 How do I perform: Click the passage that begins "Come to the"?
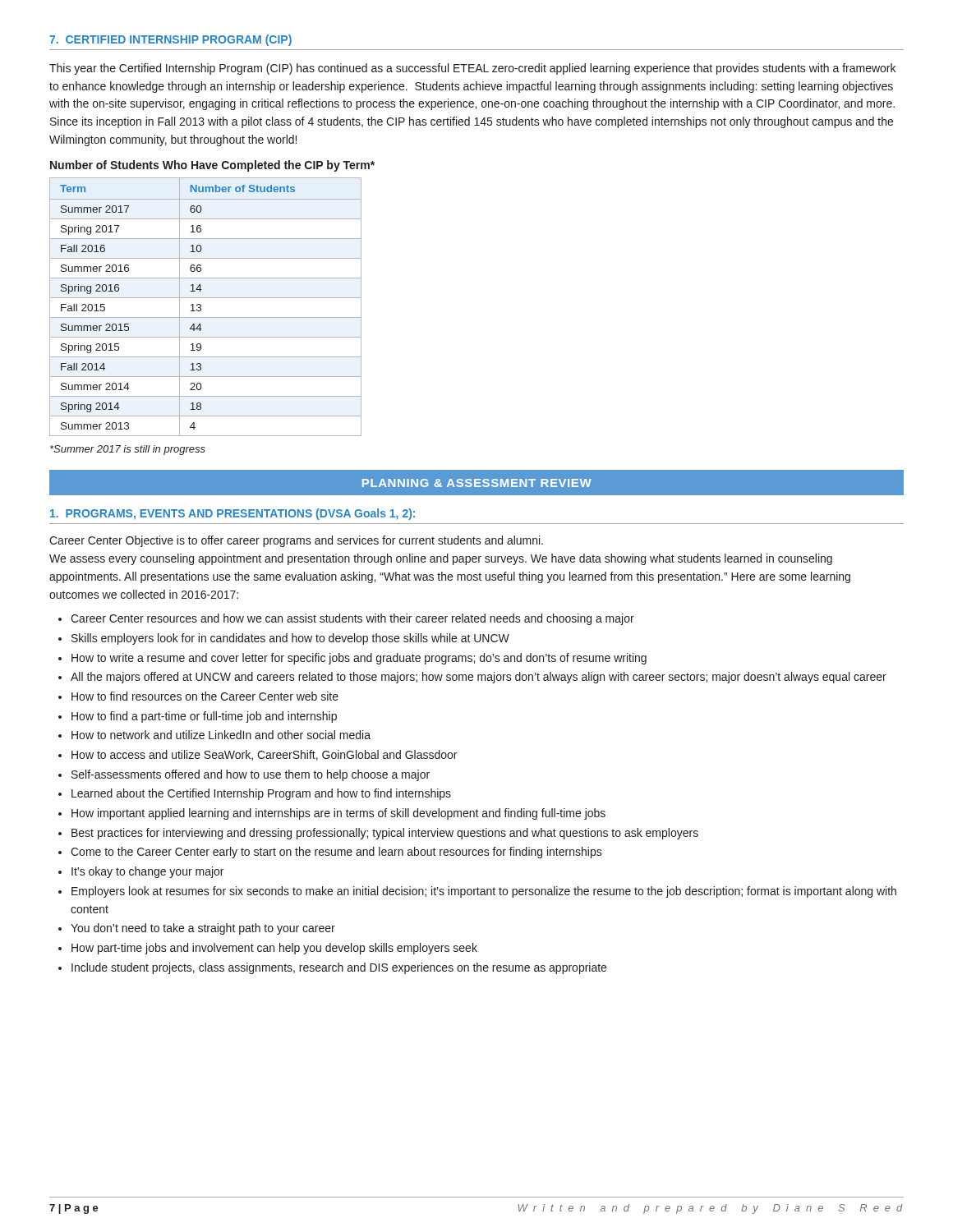tap(336, 852)
